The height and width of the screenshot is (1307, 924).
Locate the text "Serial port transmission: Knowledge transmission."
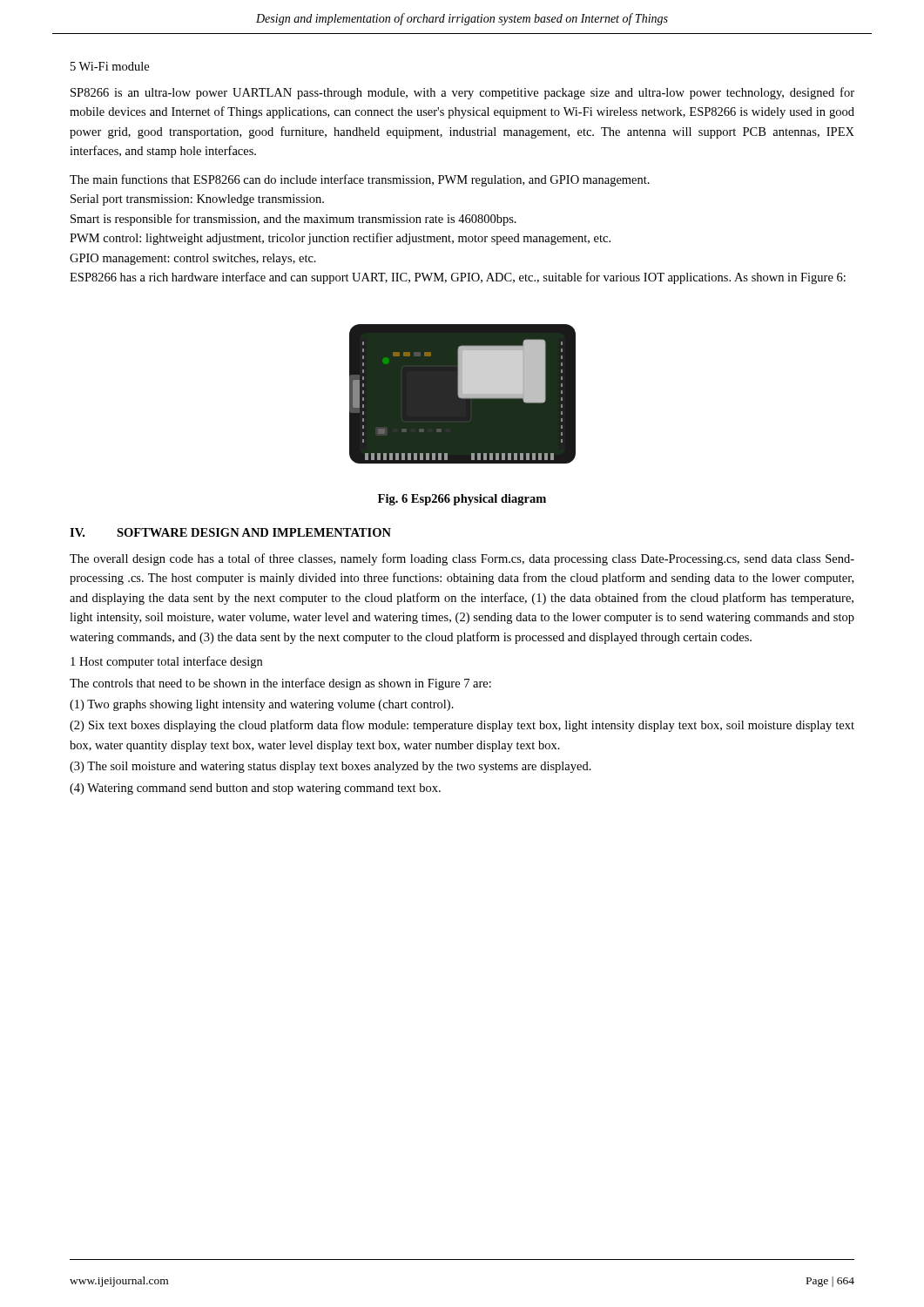197,199
